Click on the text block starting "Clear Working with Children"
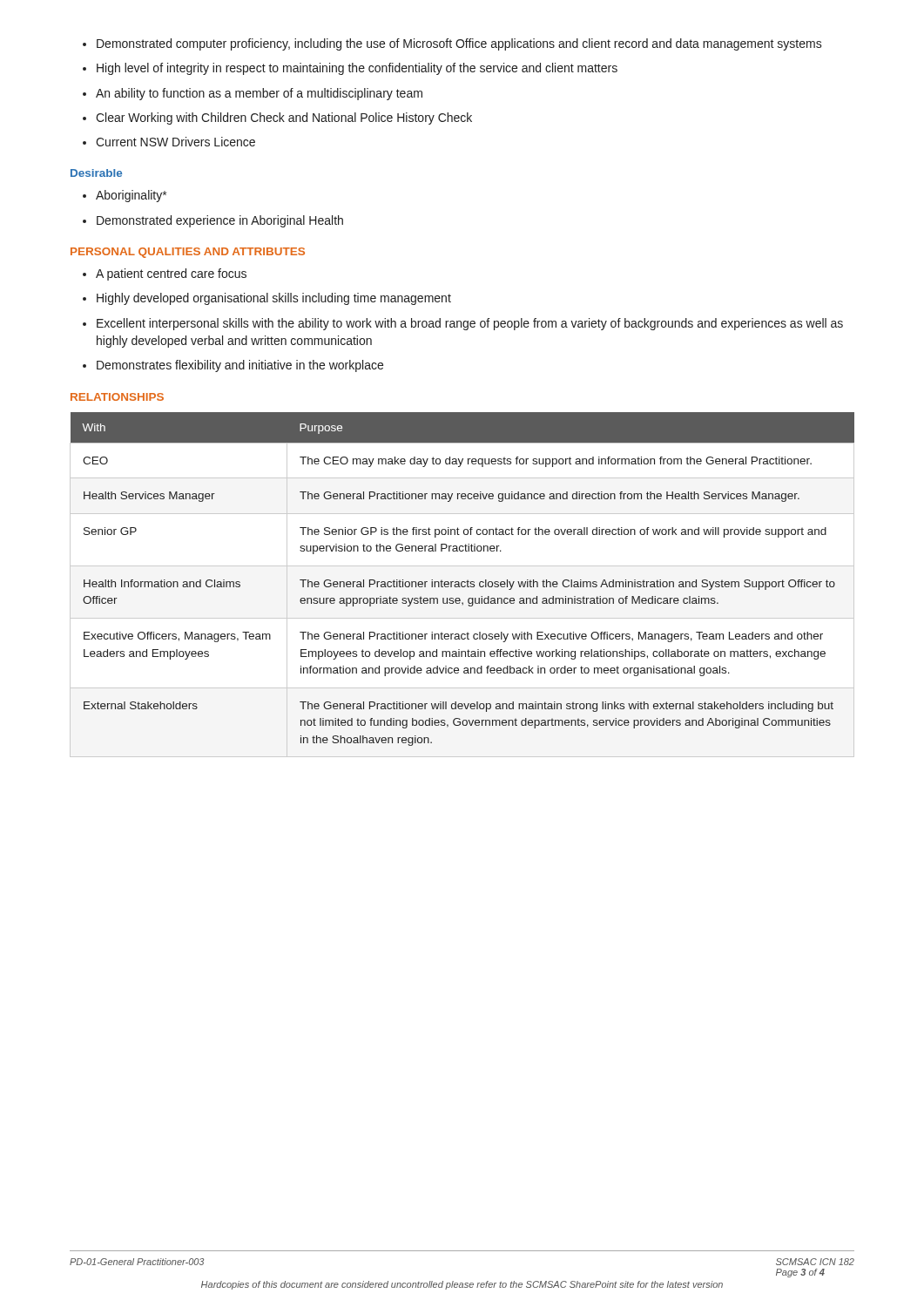 coord(462,118)
